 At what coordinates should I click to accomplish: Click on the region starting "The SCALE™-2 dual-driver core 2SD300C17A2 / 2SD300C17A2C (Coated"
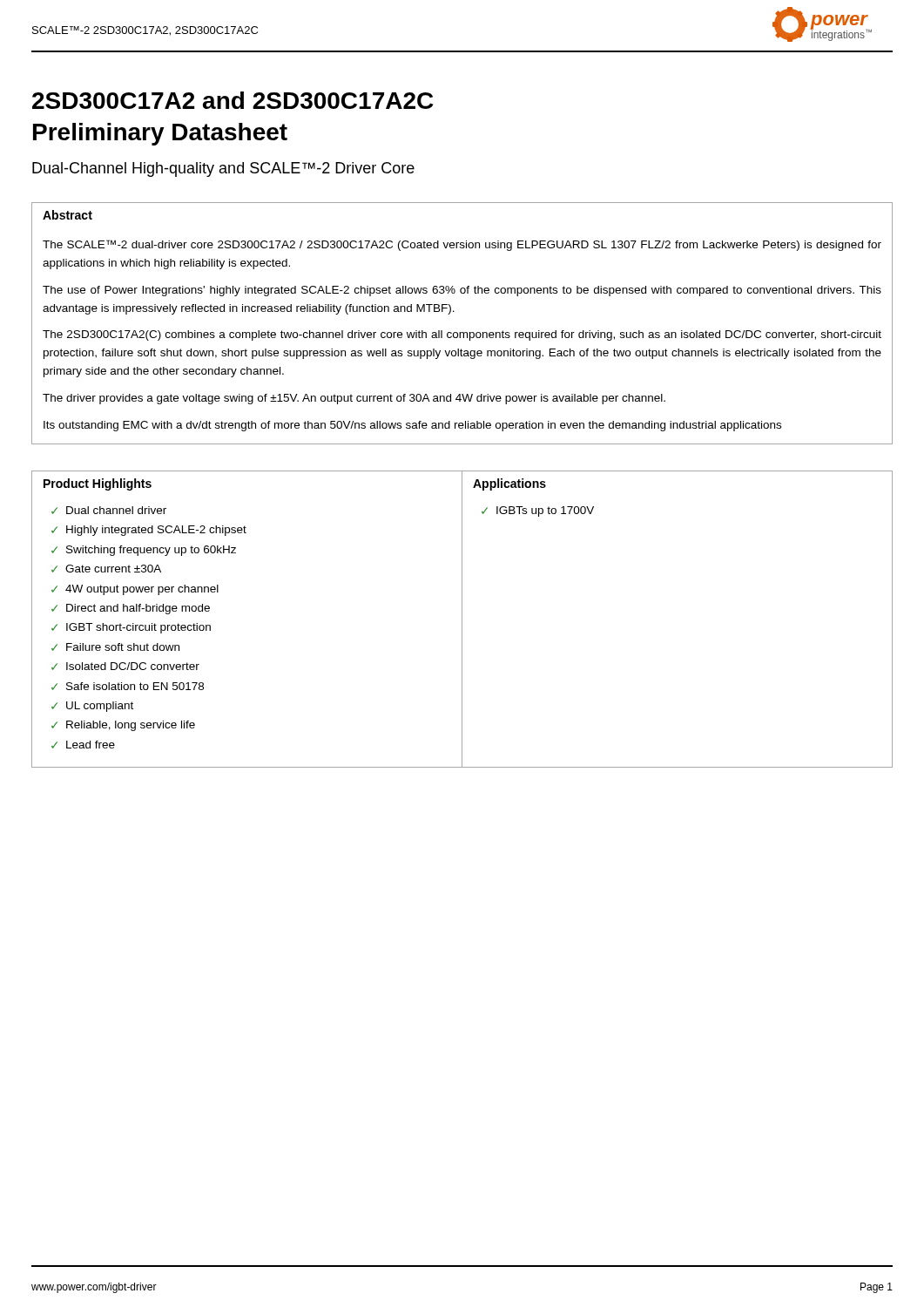pyautogui.click(x=462, y=253)
